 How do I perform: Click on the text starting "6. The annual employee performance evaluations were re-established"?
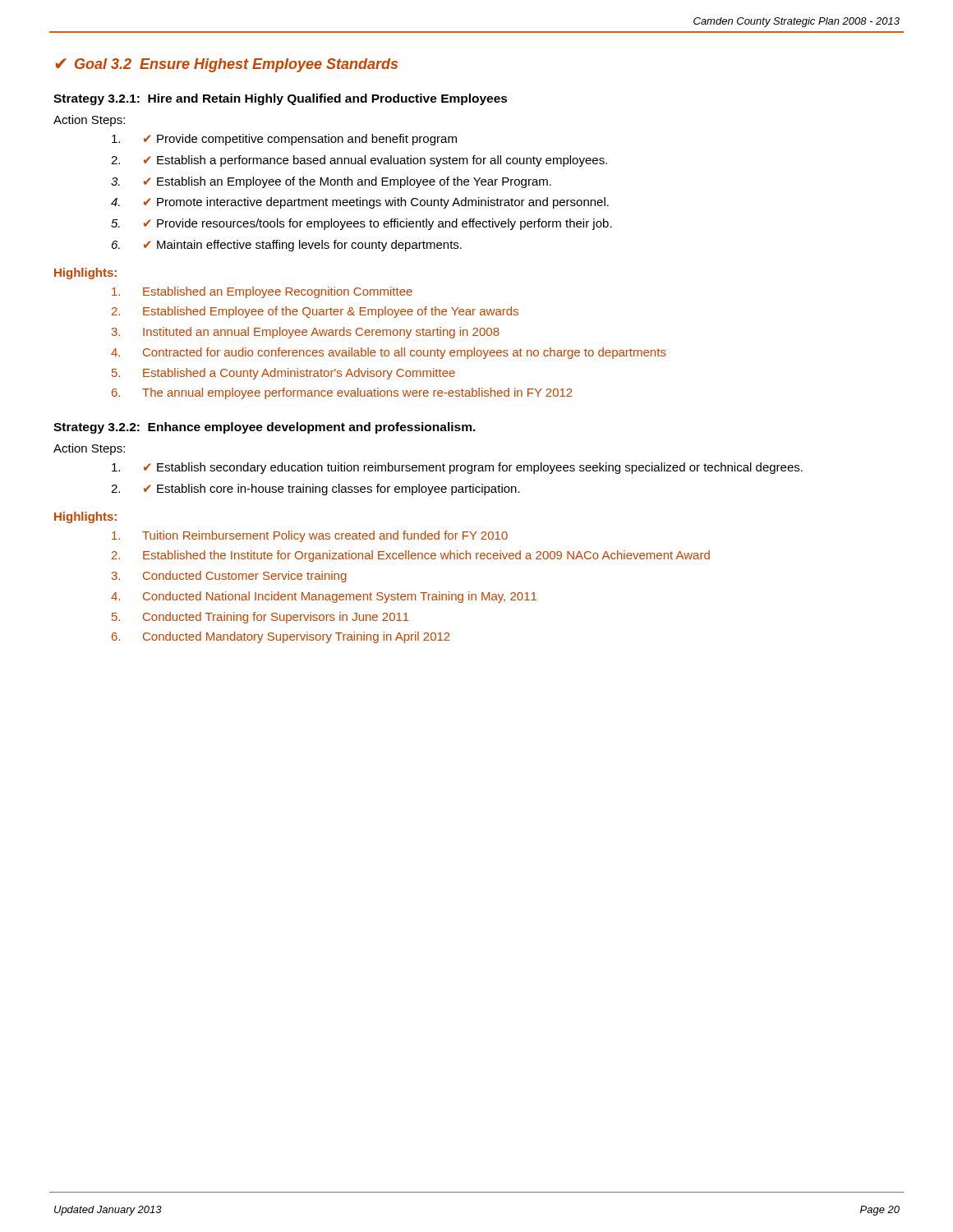tap(342, 393)
